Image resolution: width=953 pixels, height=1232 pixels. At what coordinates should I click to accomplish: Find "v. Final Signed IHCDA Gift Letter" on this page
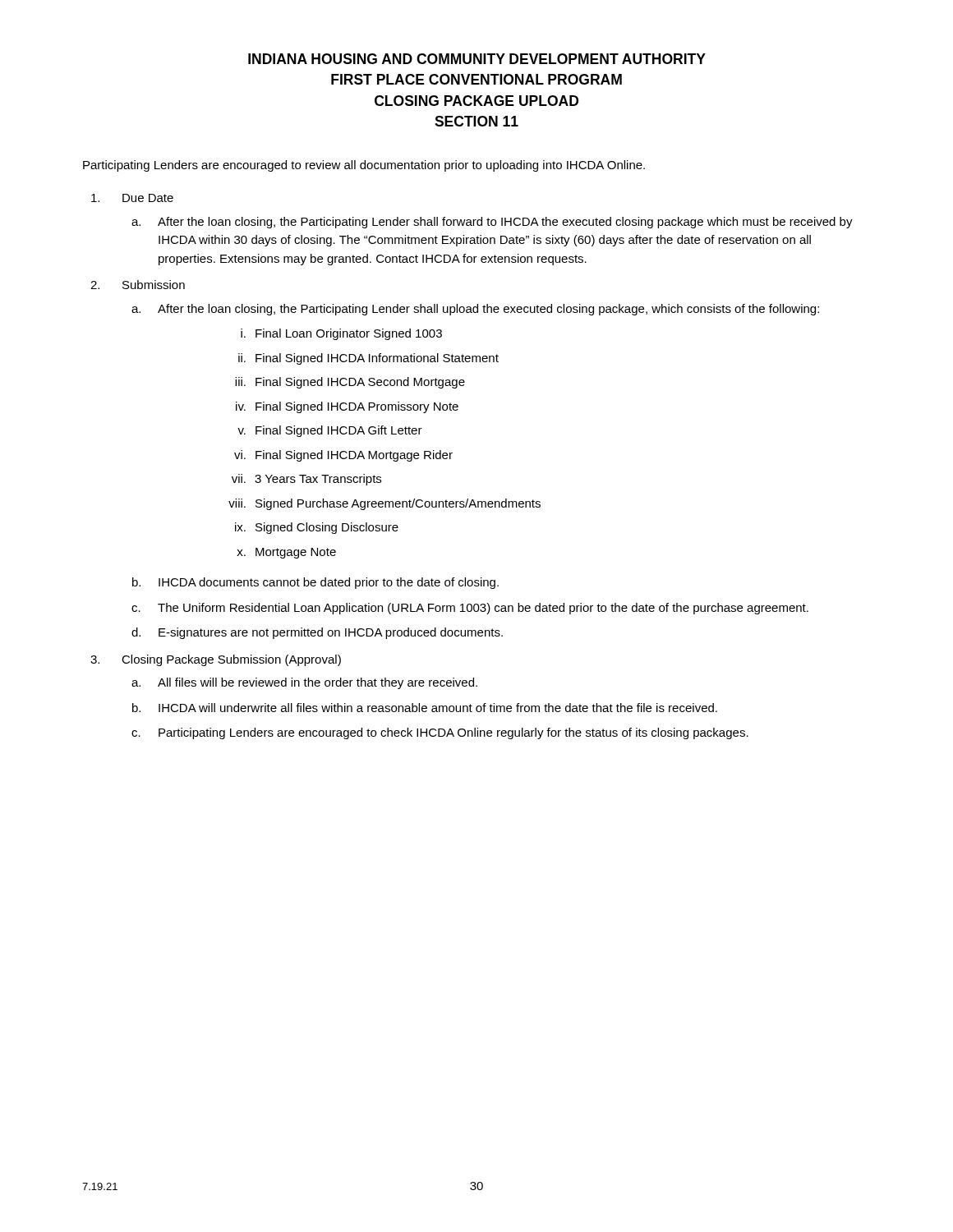coord(330,431)
